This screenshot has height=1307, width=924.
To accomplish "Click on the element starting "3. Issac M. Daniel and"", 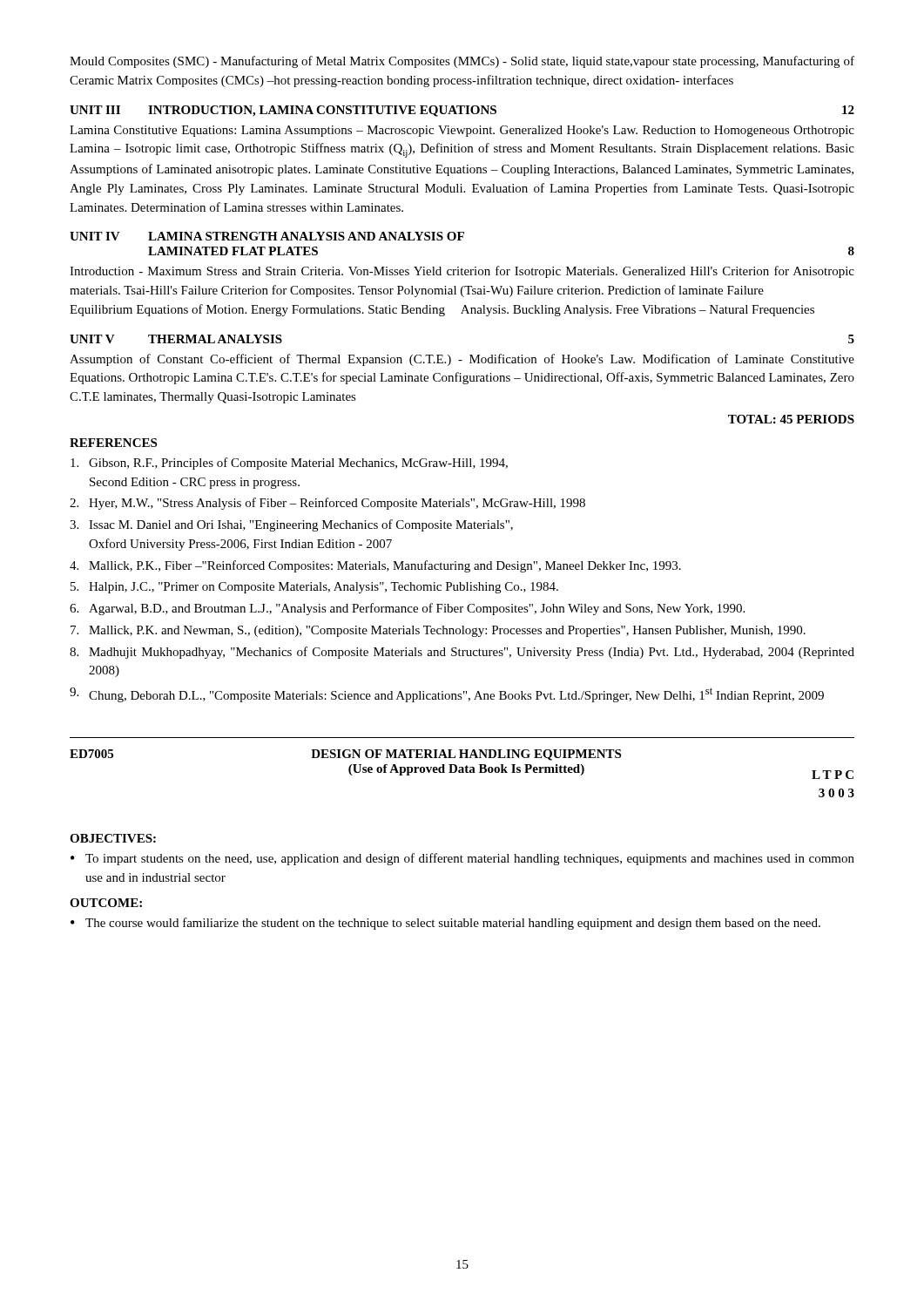I will tap(462, 535).
